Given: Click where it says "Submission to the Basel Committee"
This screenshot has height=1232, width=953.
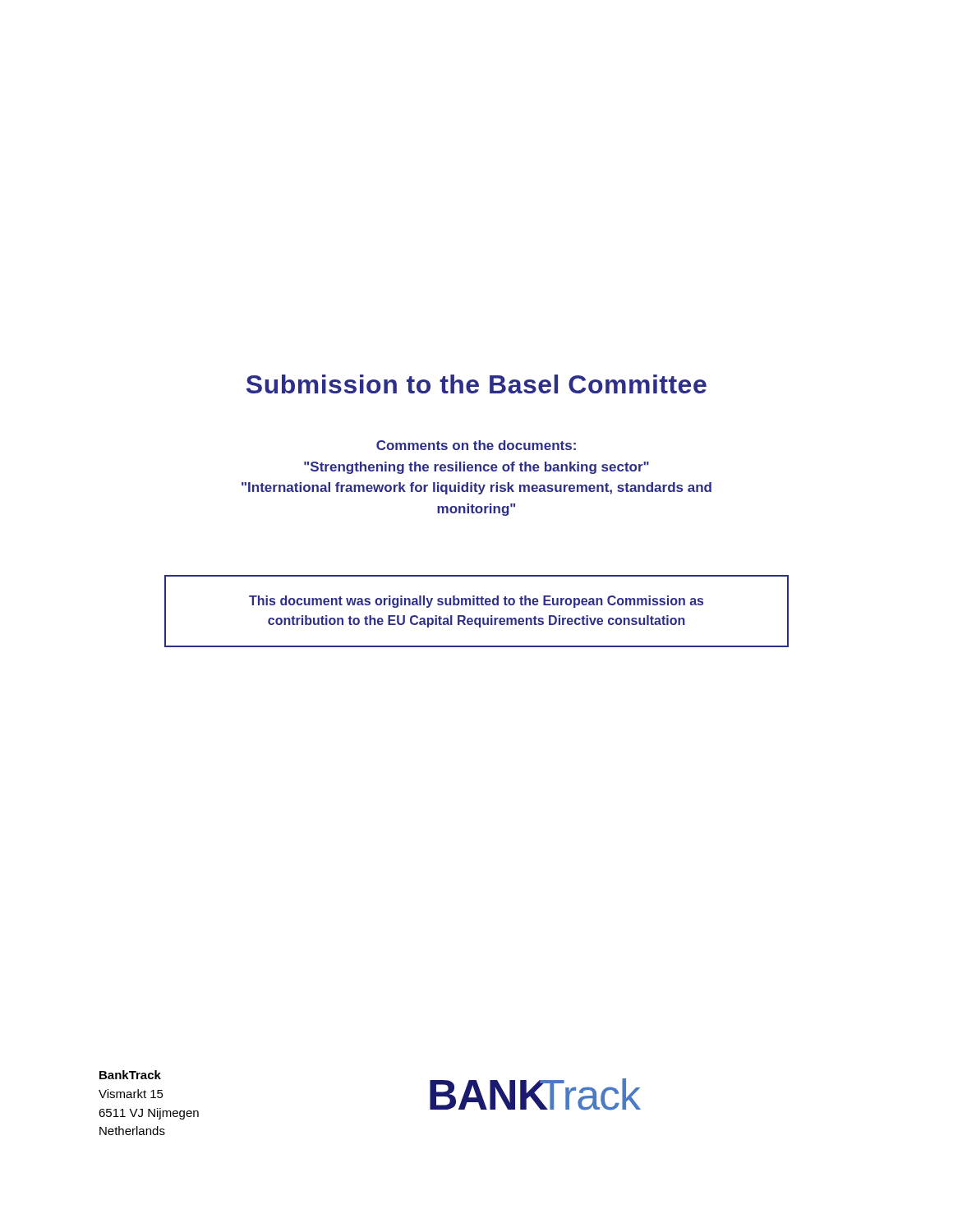Looking at the screenshot, I should pyautogui.click(x=476, y=385).
